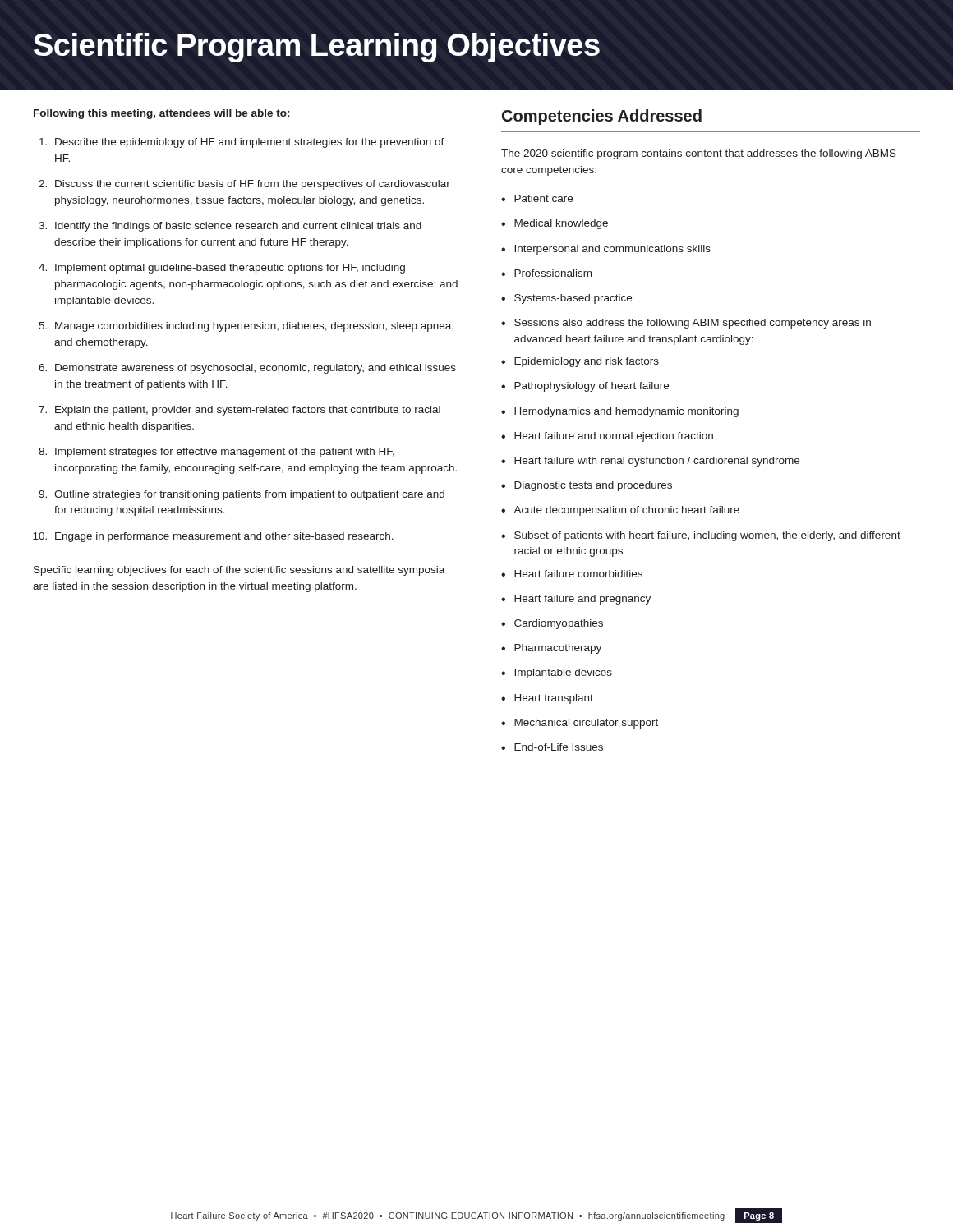This screenshot has width=953, height=1232.
Task: Select the element starting "Following this meeting, attendees will be able to:"
Action: click(162, 113)
